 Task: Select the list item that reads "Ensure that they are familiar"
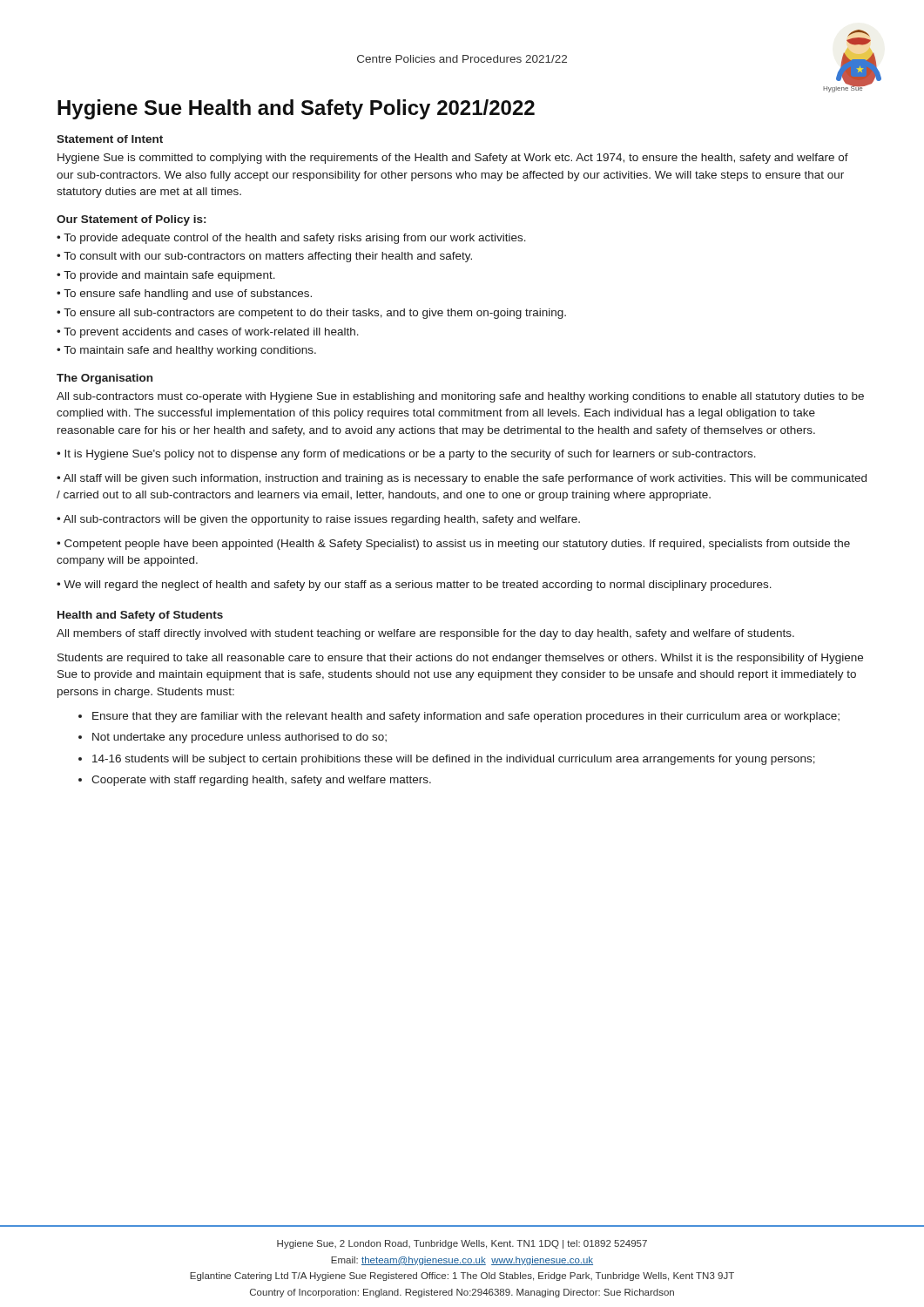pyautogui.click(x=479, y=716)
